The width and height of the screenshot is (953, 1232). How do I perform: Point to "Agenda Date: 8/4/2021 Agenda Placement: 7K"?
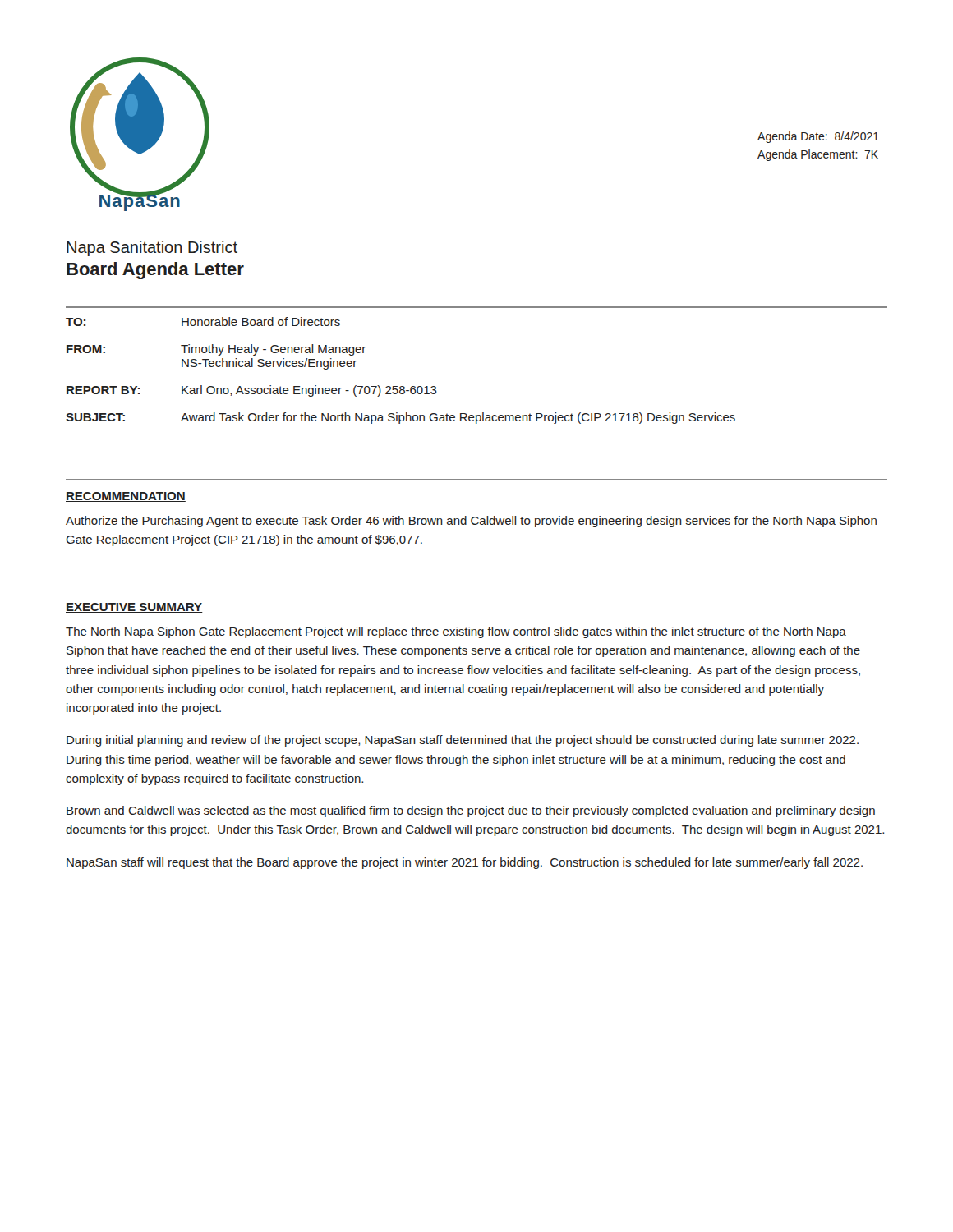click(x=818, y=145)
